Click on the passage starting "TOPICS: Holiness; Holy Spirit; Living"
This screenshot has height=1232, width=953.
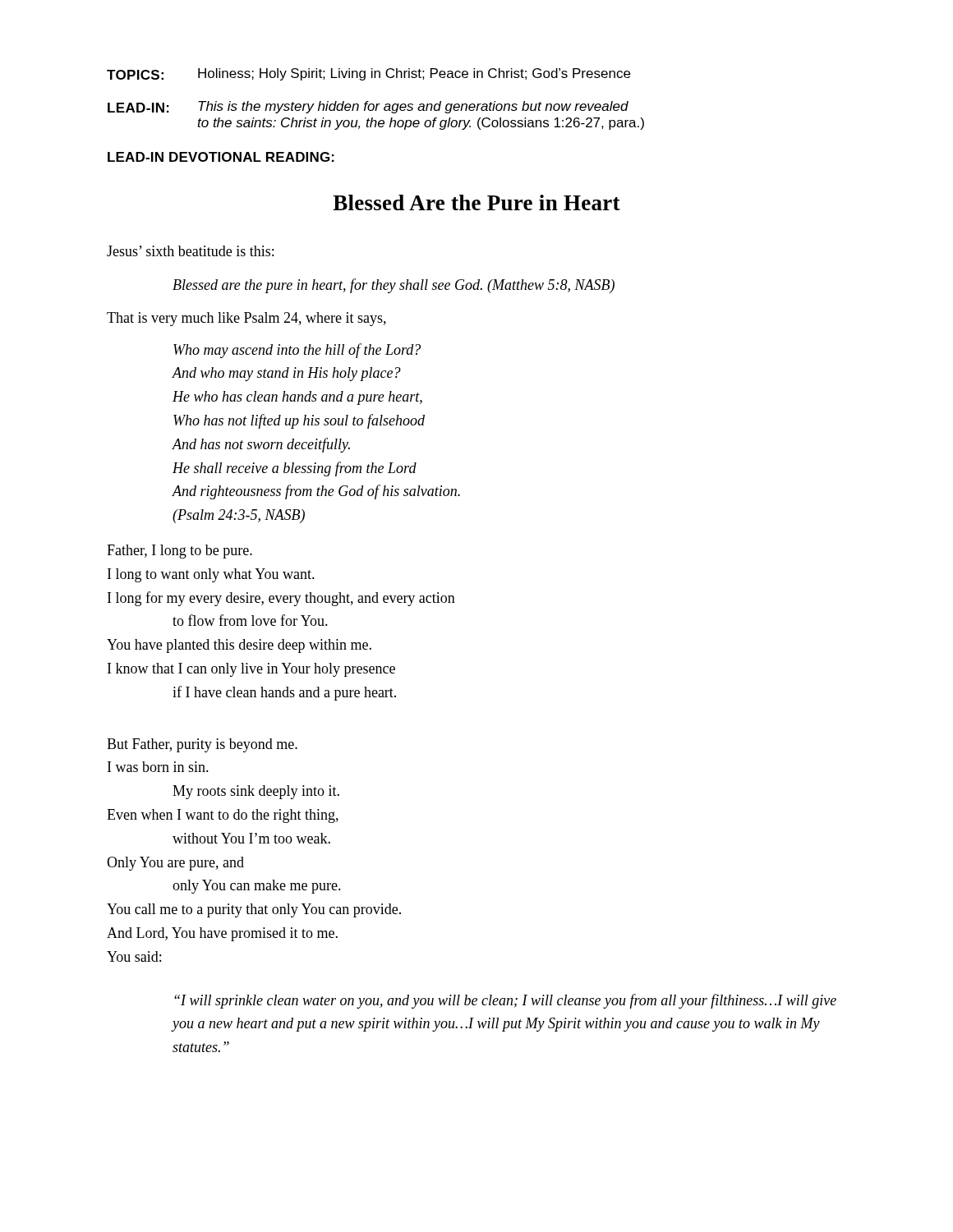[476, 75]
